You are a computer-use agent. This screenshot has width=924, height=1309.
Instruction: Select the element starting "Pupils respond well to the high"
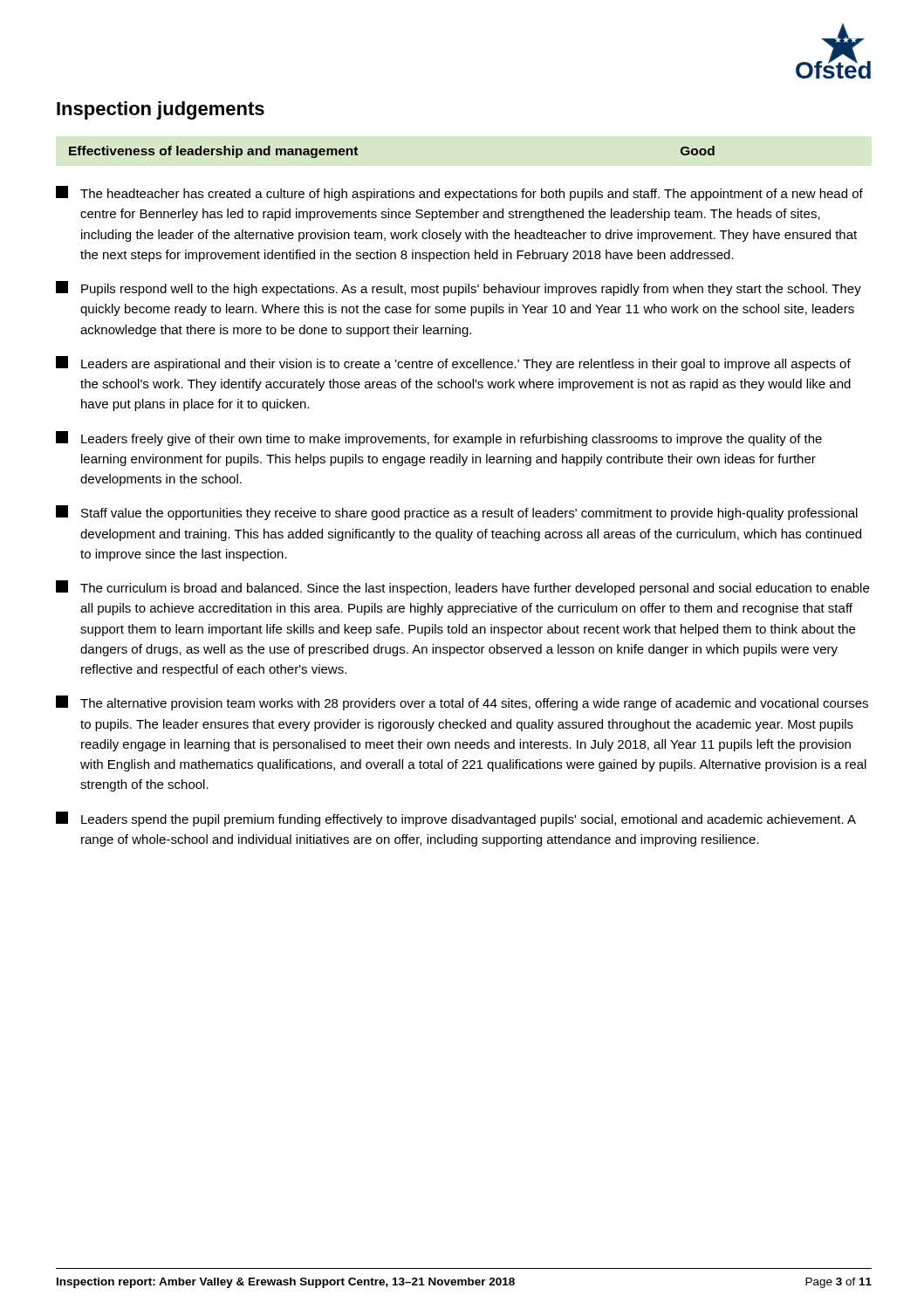(464, 309)
